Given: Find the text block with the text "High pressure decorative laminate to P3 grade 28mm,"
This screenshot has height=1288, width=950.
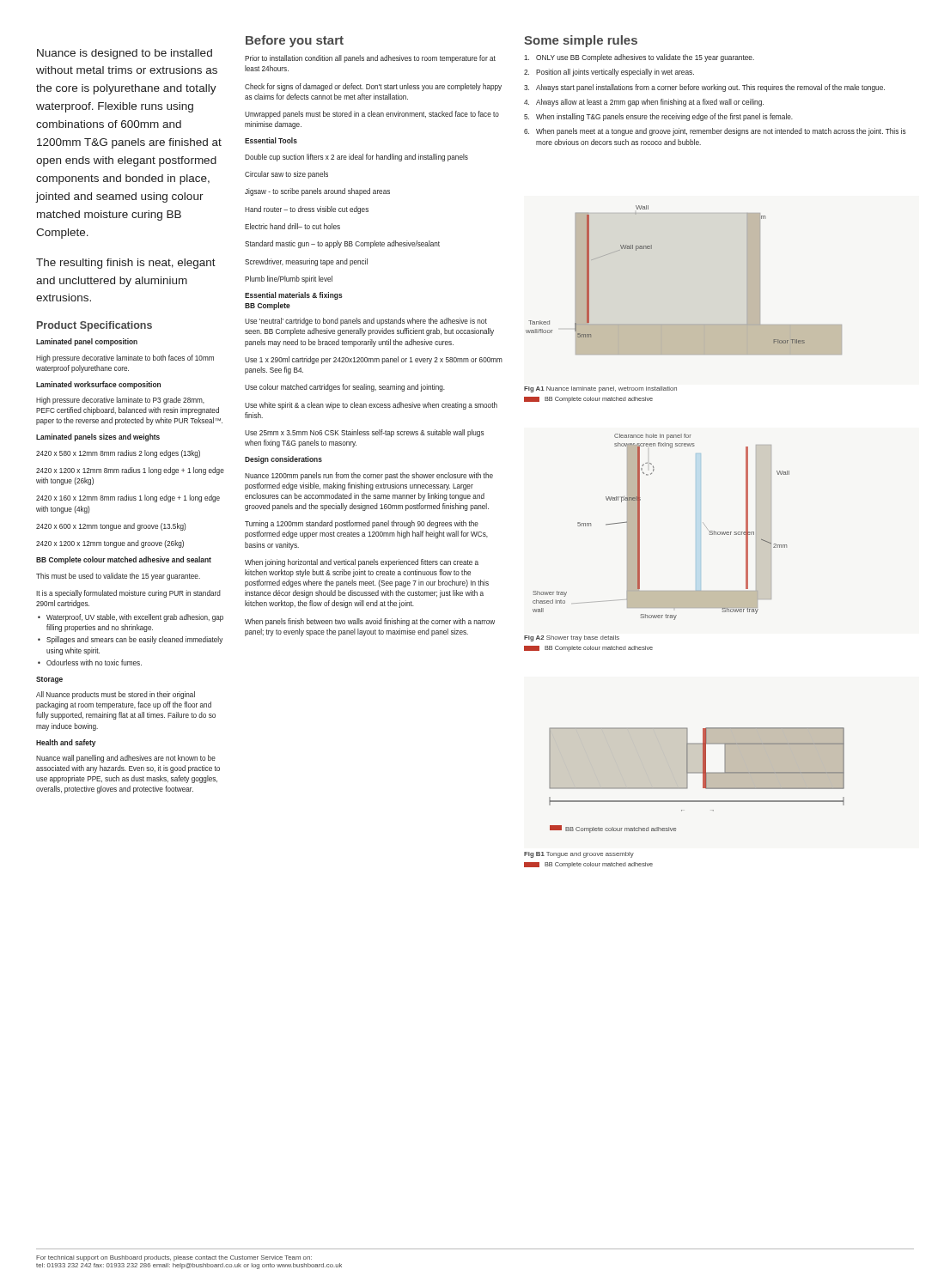Looking at the screenshot, I should (131, 412).
